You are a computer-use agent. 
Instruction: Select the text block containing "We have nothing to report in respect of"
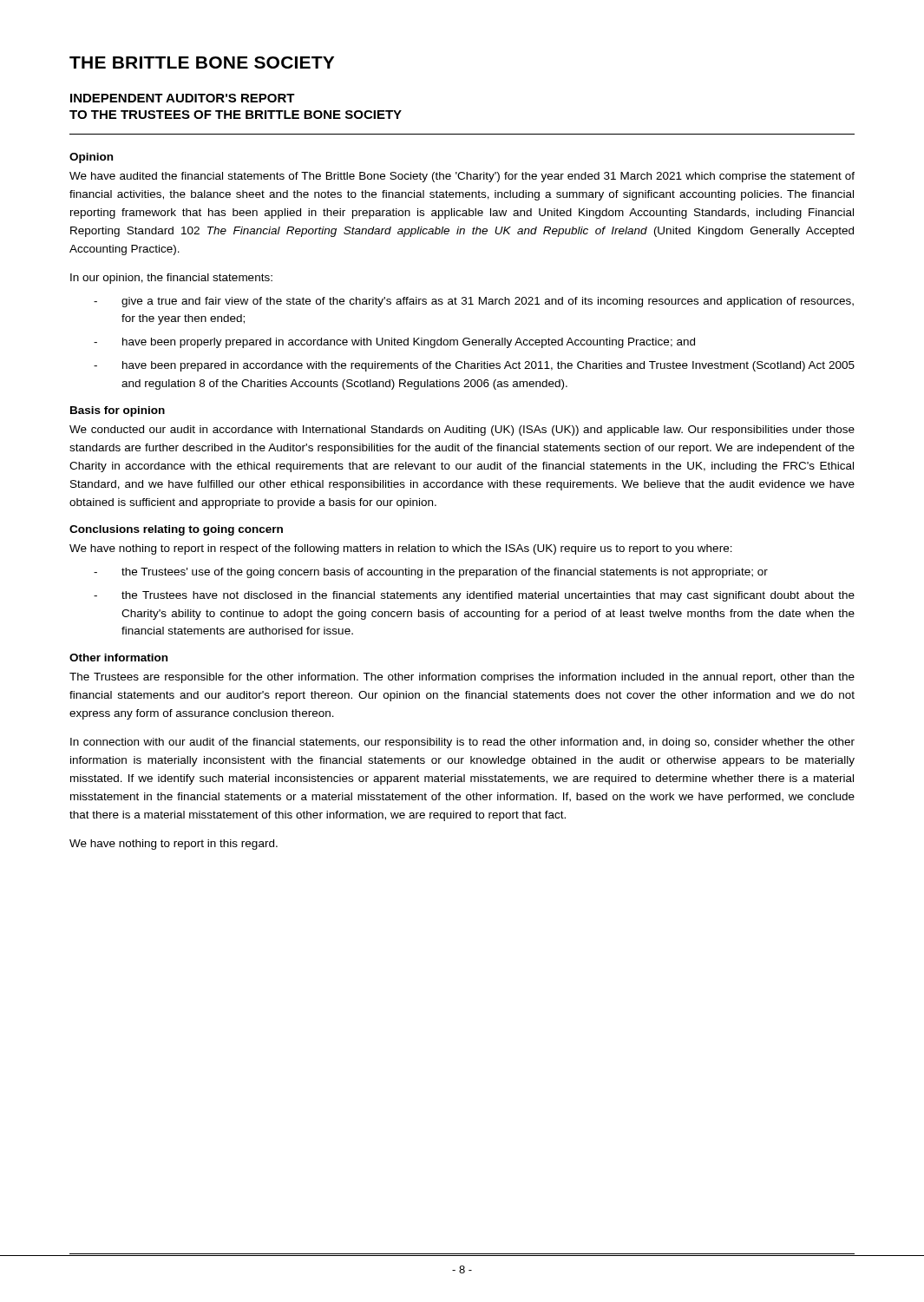point(401,548)
